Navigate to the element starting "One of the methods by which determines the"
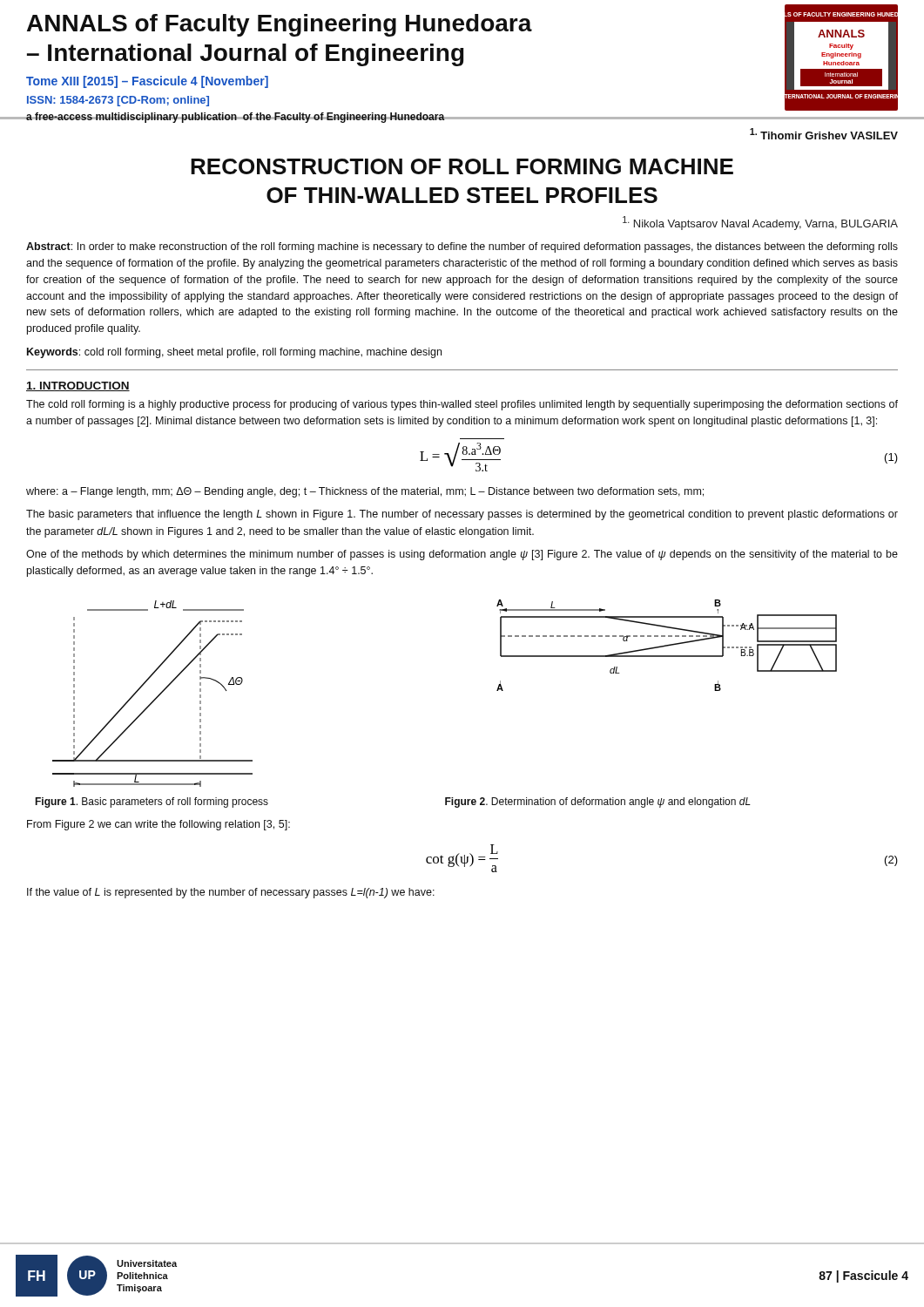The height and width of the screenshot is (1307, 924). point(462,563)
